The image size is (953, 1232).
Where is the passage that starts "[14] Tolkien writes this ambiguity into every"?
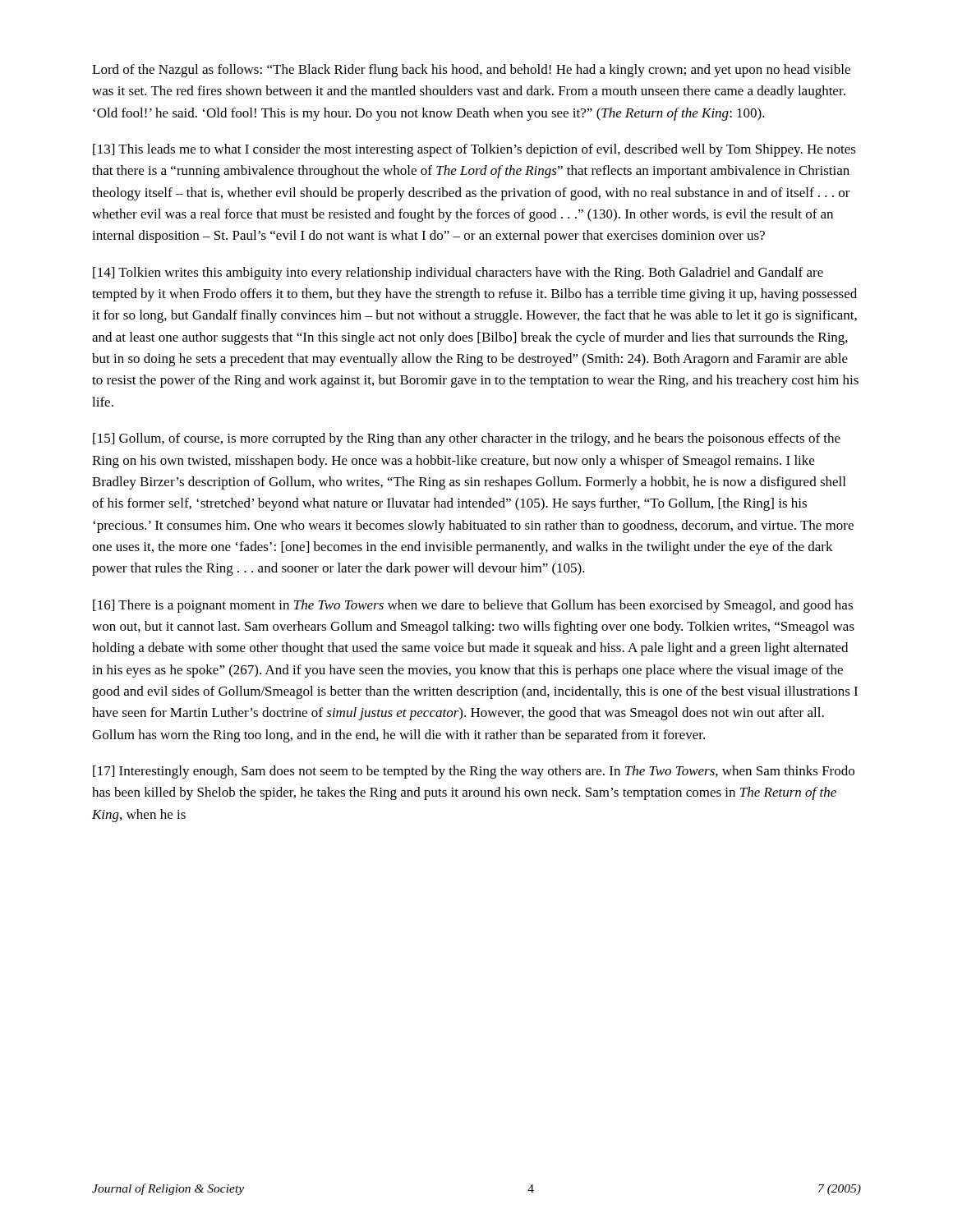pos(475,337)
